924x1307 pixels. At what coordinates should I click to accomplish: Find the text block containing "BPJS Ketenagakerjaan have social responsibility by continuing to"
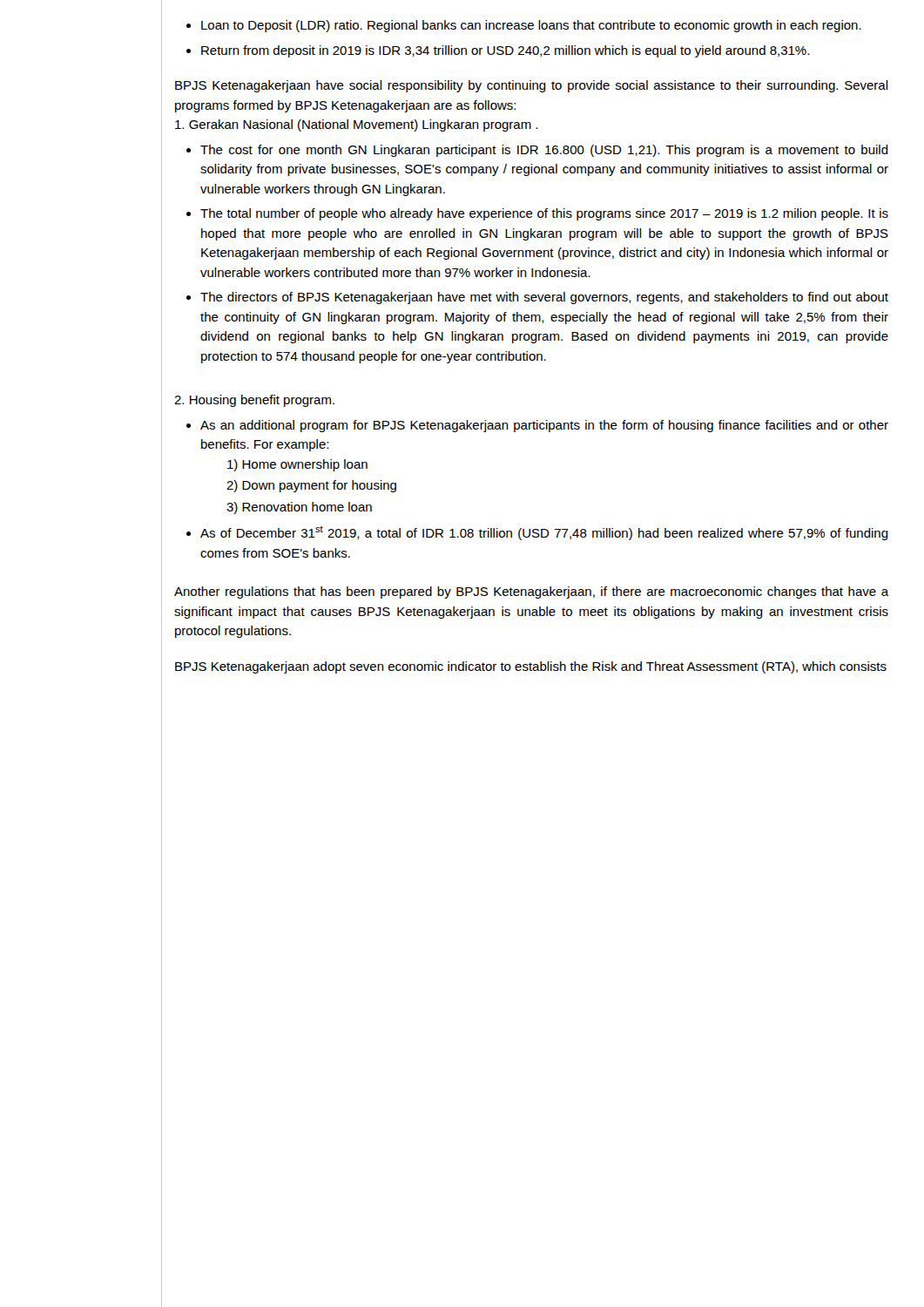tap(531, 222)
